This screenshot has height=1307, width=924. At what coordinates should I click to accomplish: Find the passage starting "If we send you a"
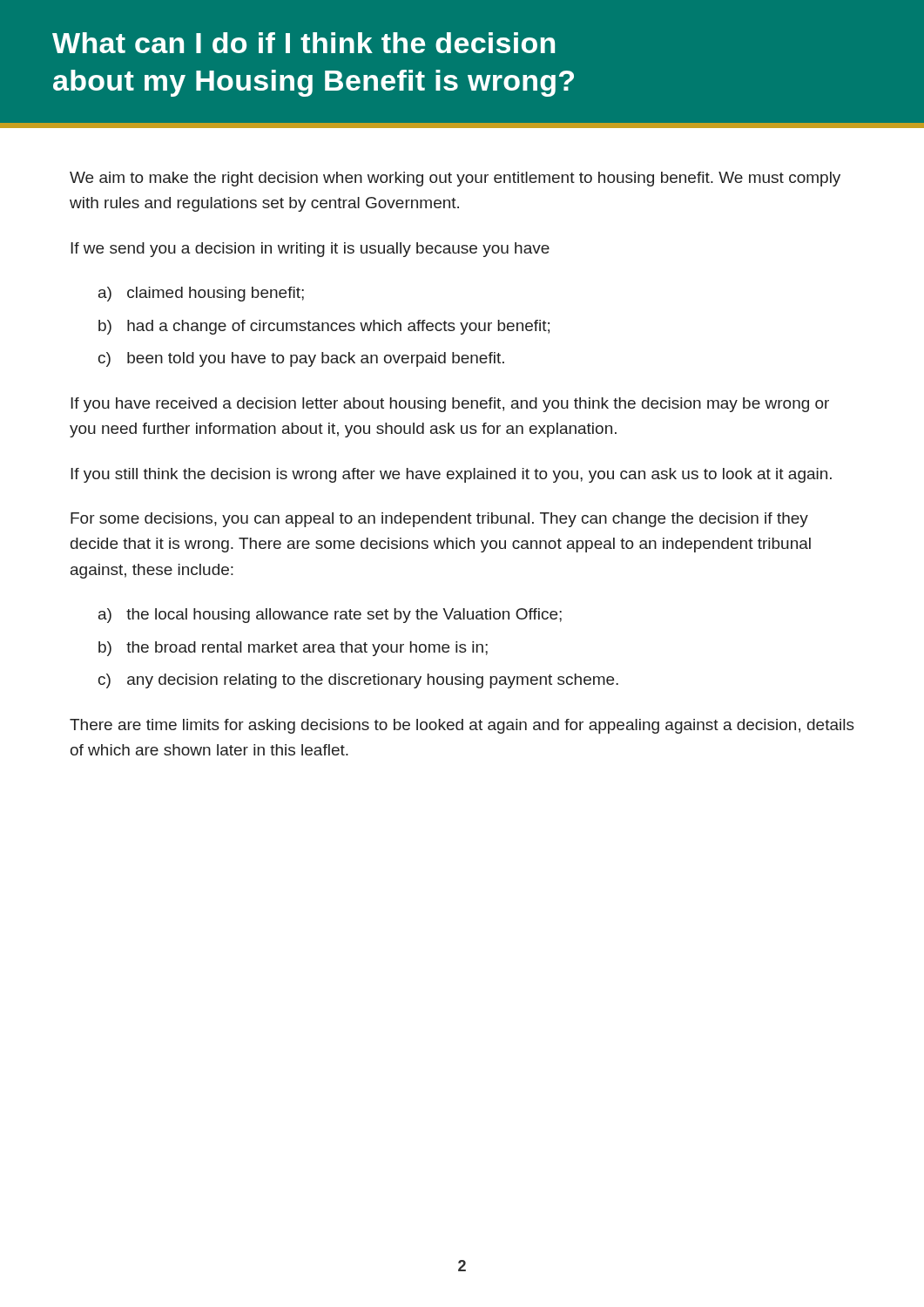pyautogui.click(x=462, y=248)
